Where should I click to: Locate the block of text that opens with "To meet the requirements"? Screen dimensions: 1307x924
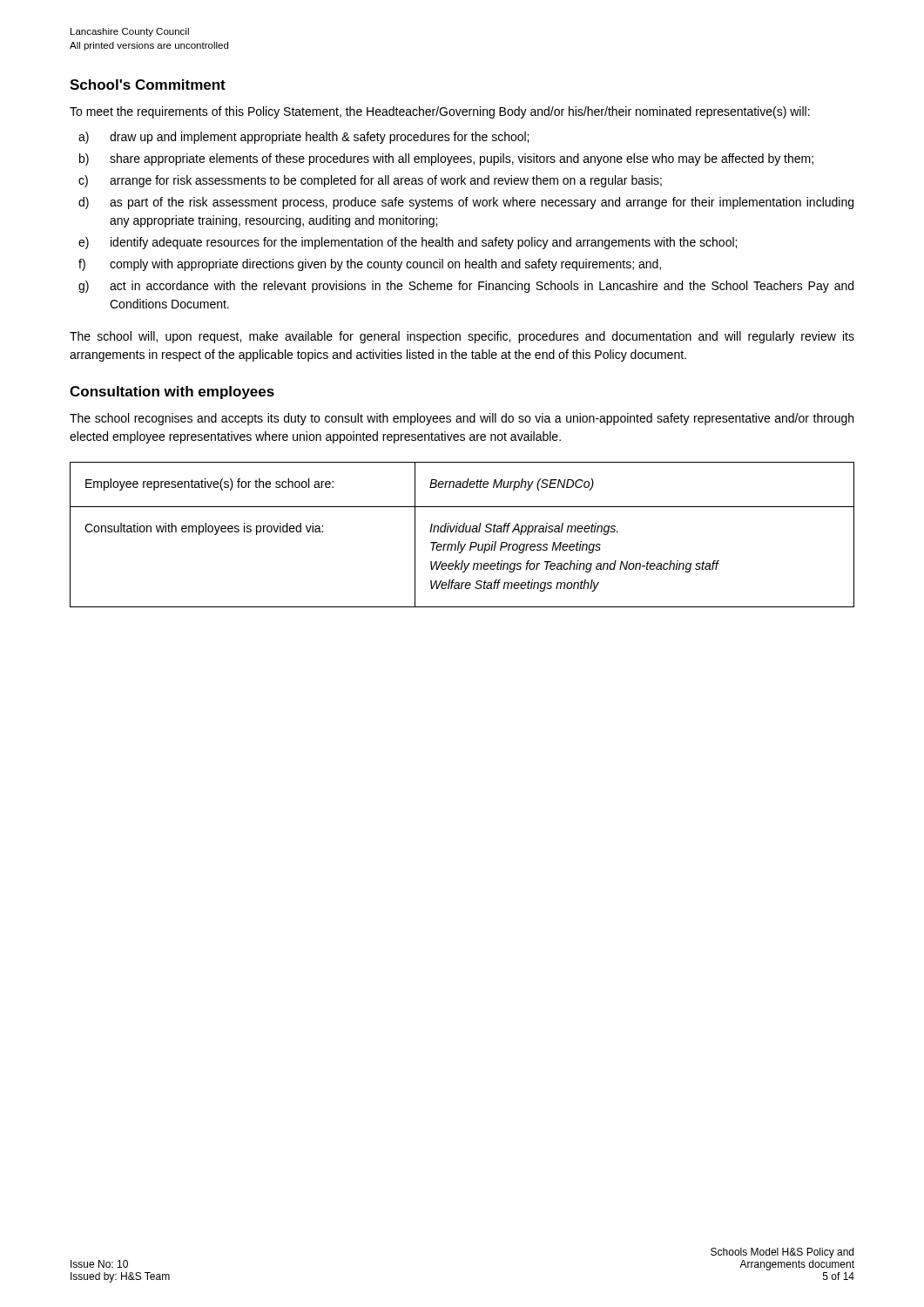440,112
